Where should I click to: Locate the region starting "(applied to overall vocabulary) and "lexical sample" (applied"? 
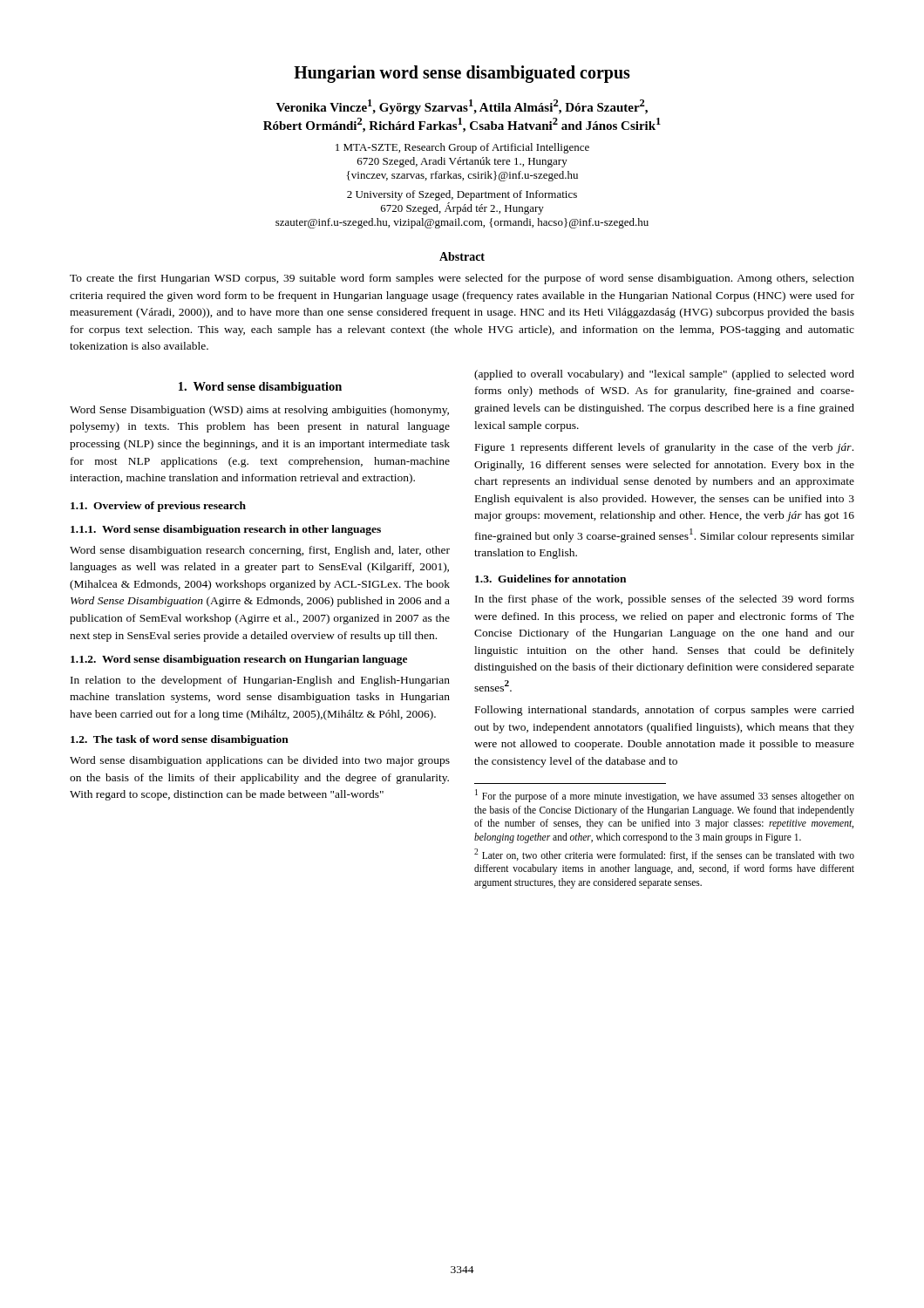click(664, 463)
